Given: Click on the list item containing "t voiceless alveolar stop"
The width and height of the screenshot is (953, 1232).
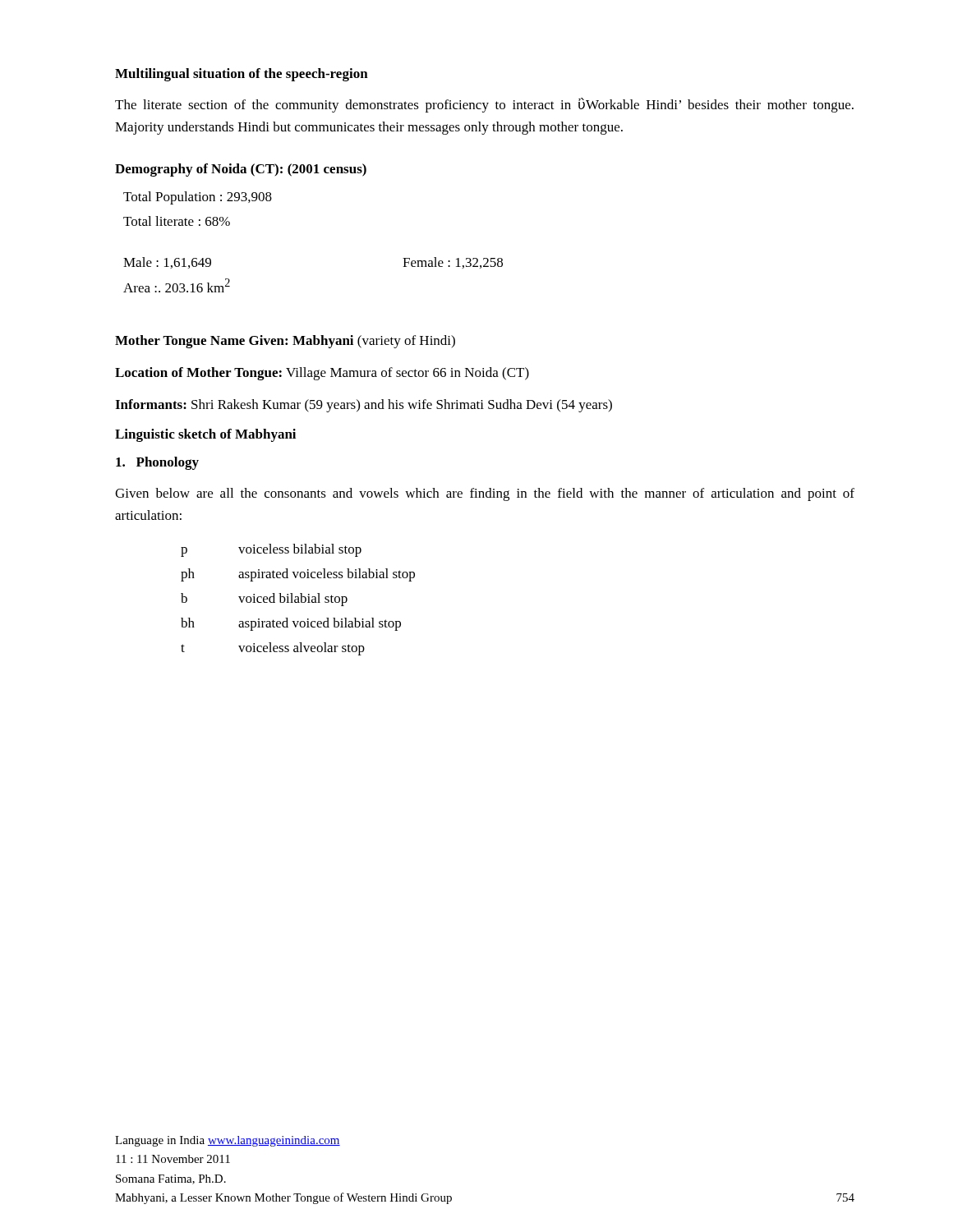Looking at the screenshot, I should 273,648.
